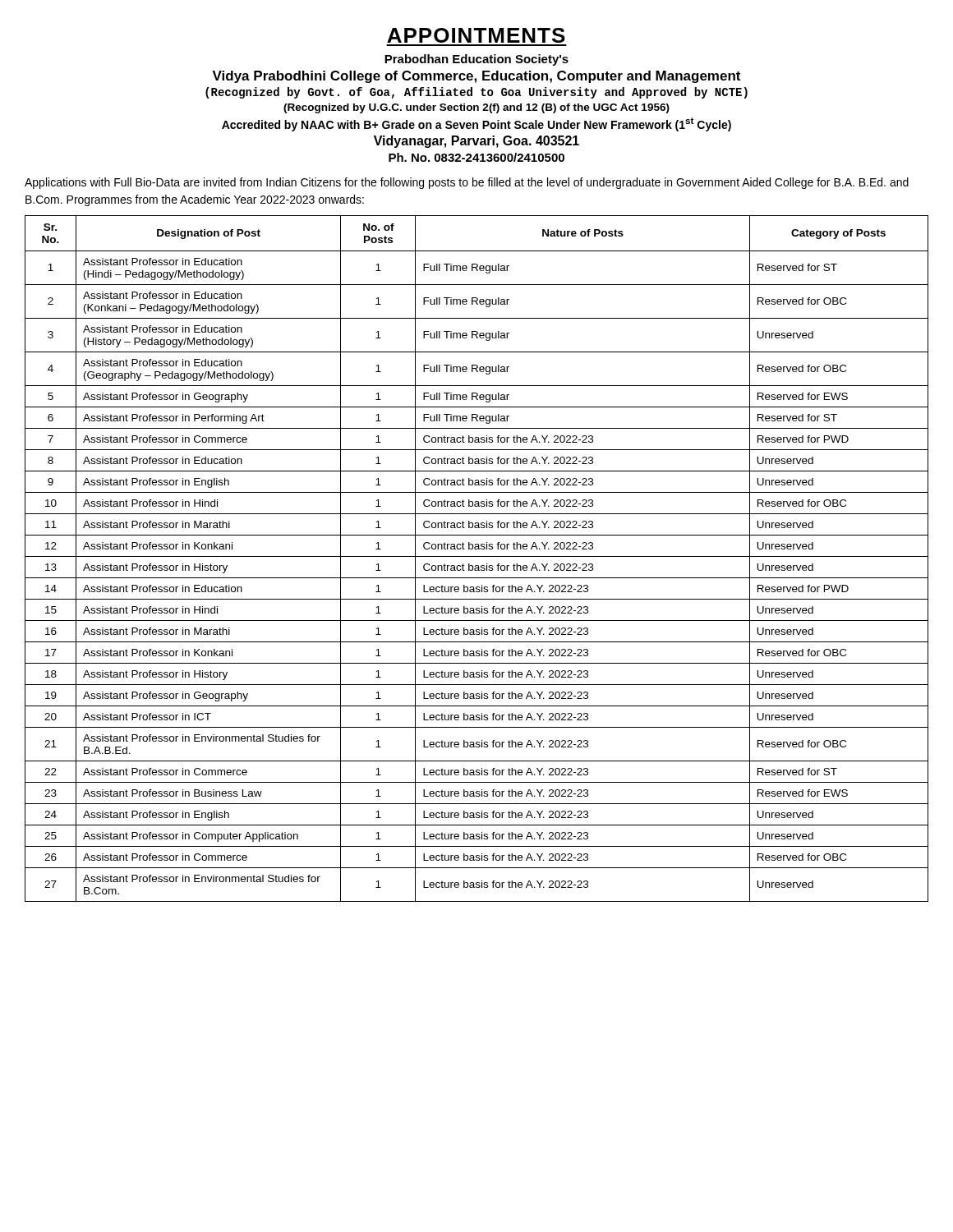Navigate to the region starting "Prabodhan Education Society's Vidya Prabodhini"

tap(476, 108)
